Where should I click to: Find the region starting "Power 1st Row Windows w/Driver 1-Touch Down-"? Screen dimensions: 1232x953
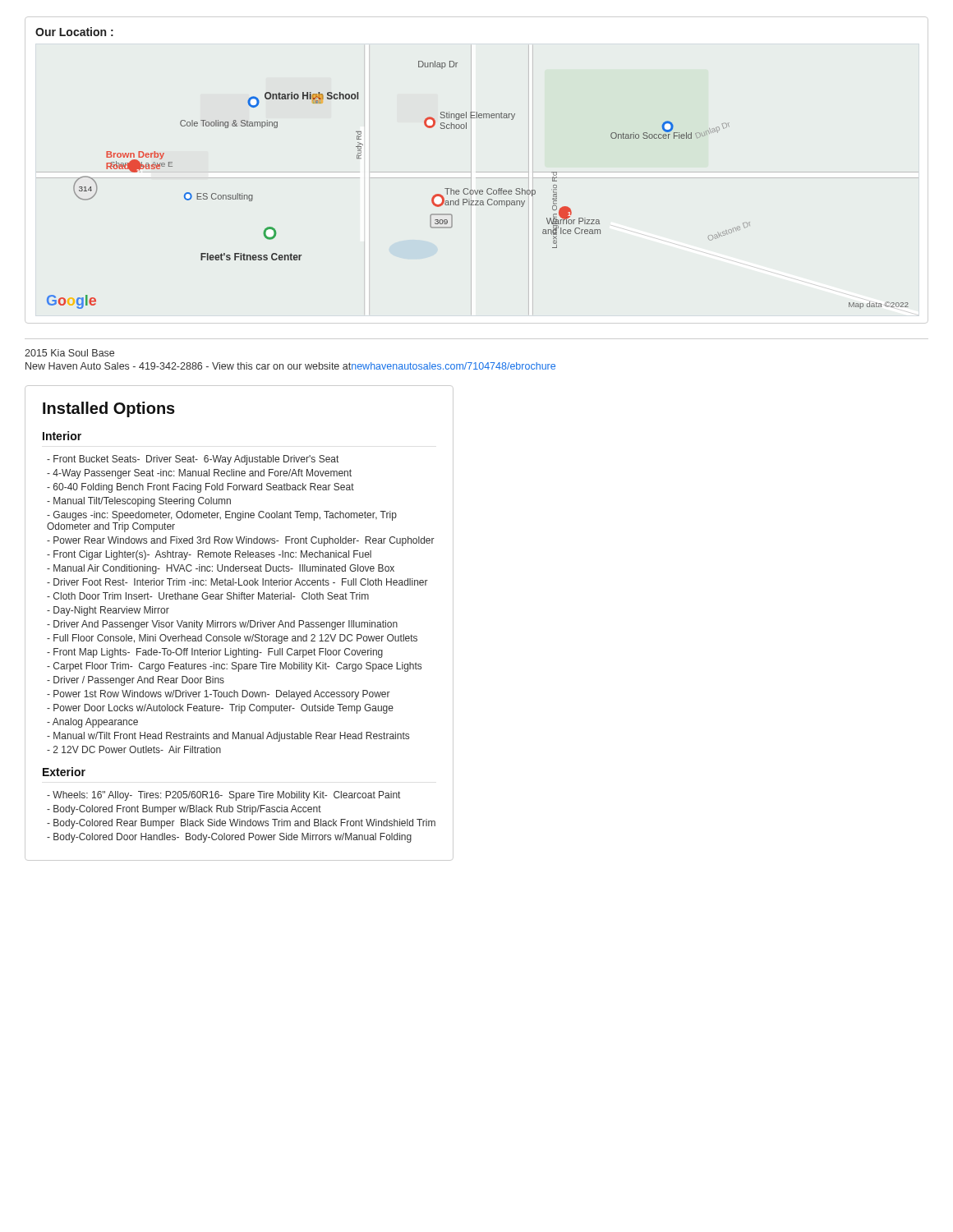coord(221,694)
